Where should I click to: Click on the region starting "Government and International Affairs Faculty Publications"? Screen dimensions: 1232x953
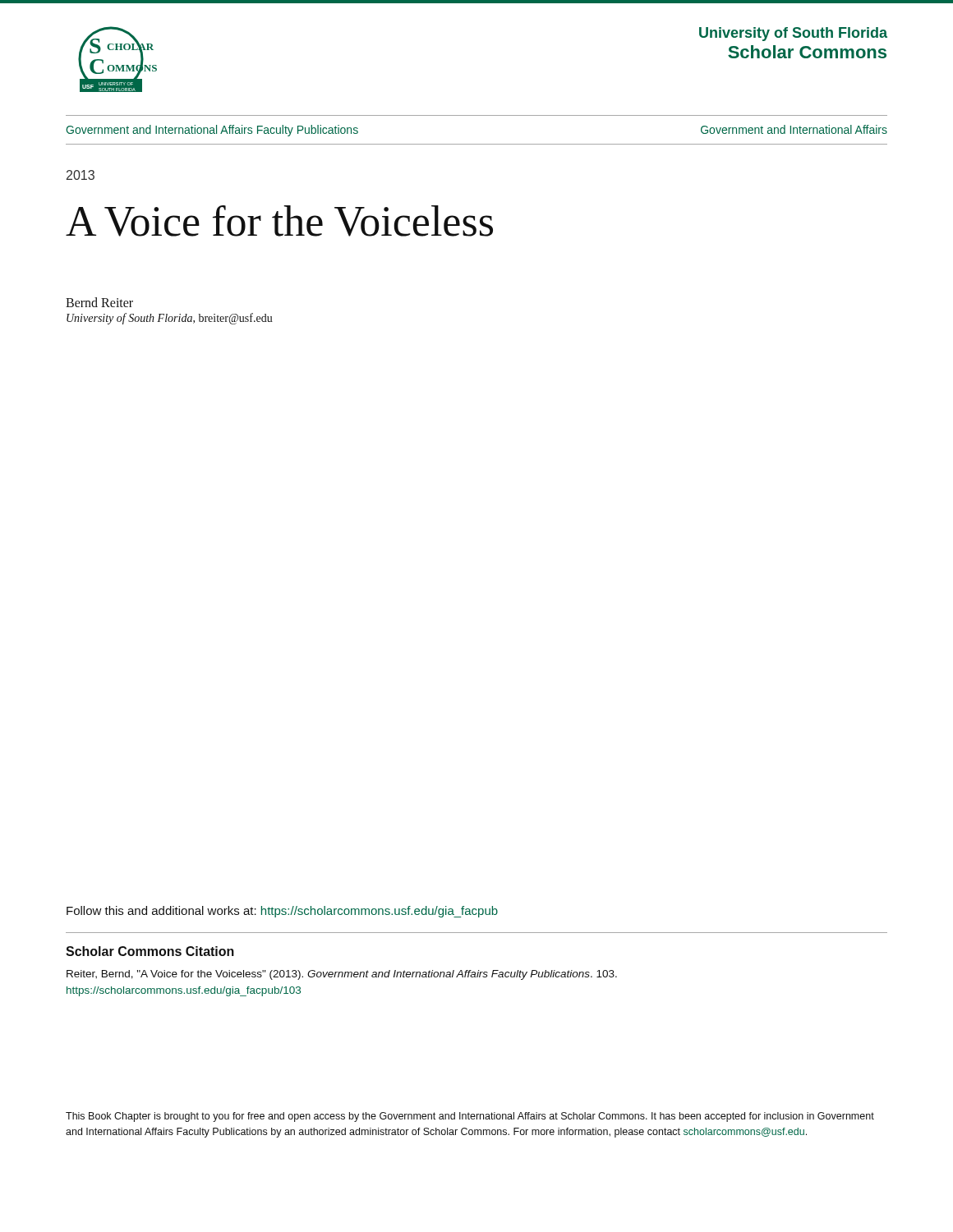(212, 130)
